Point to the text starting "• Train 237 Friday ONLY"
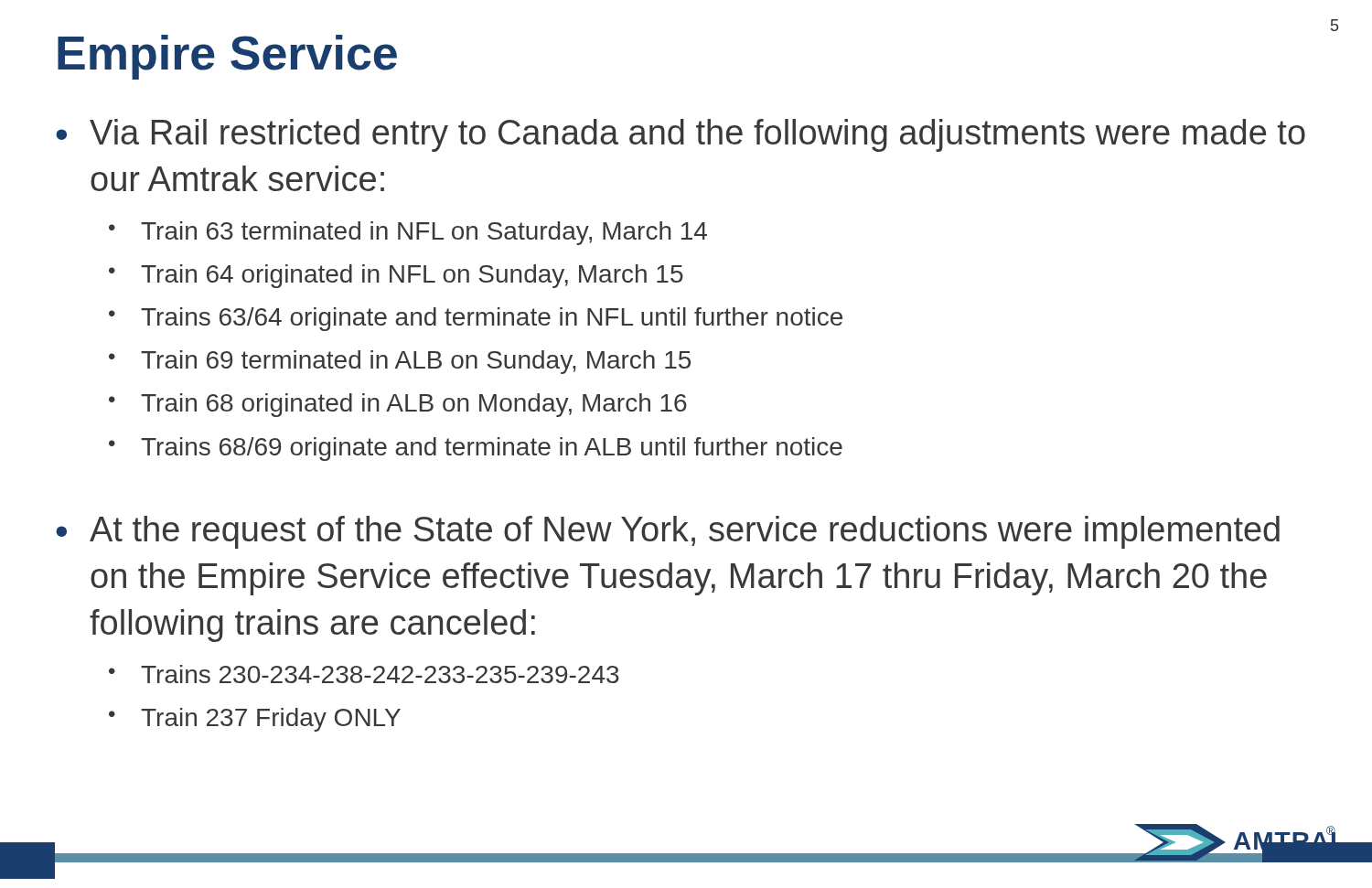 (255, 717)
